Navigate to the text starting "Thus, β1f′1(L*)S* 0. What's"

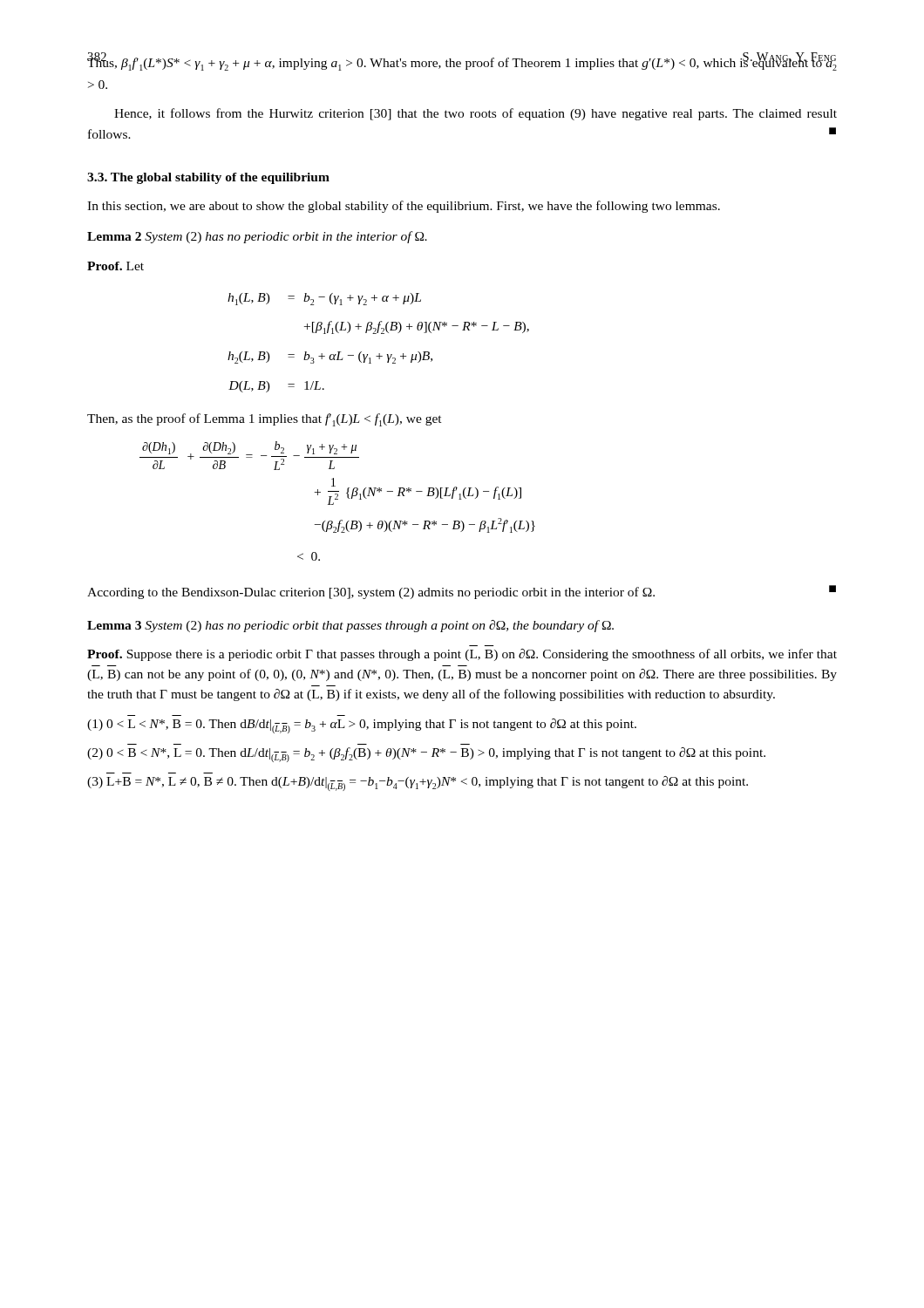pyautogui.click(x=462, y=73)
